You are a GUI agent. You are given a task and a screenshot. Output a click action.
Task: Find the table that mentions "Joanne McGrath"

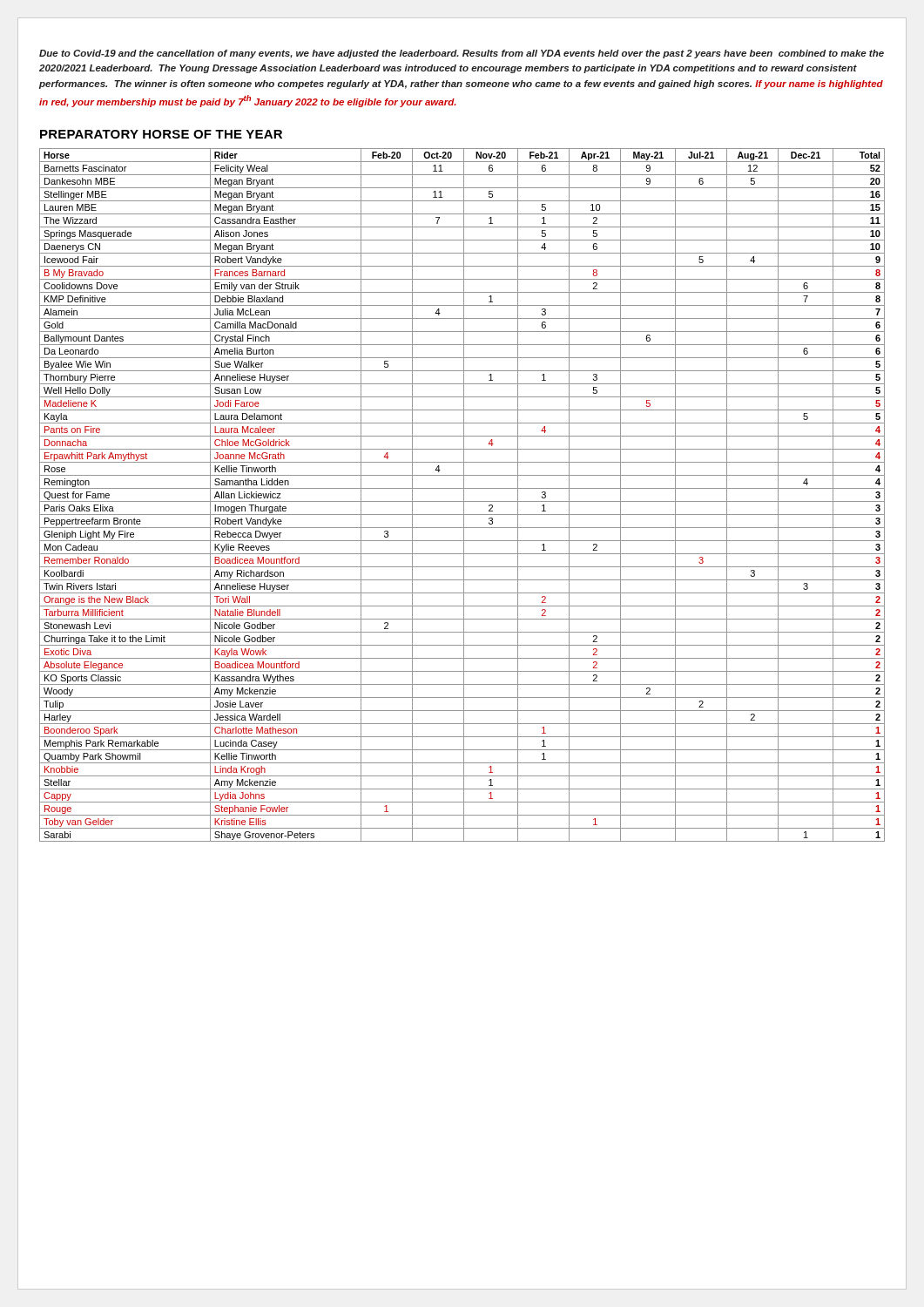click(x=462, y=495)
